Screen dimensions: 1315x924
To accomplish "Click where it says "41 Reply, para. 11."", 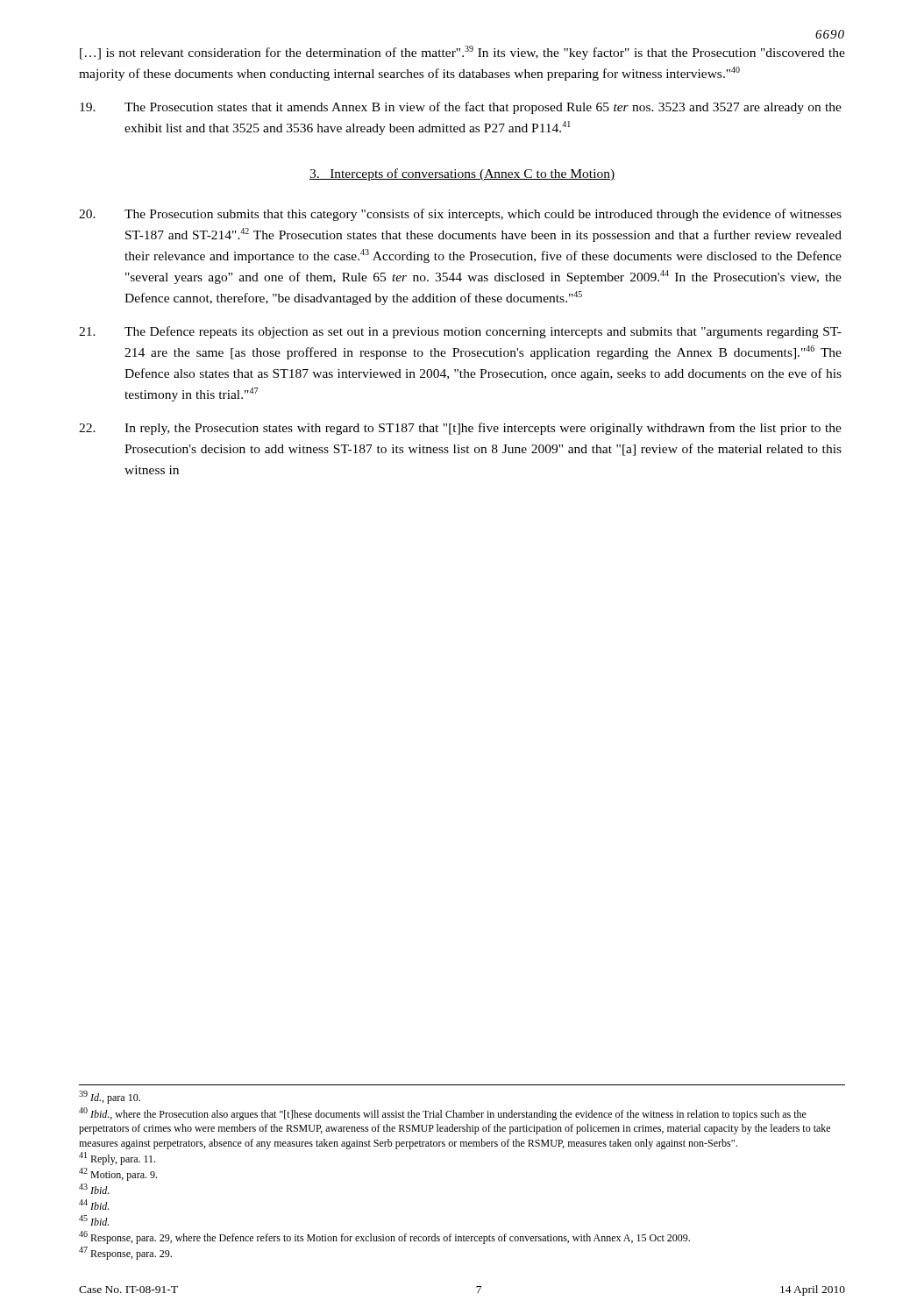I will tap(118, 1158).
